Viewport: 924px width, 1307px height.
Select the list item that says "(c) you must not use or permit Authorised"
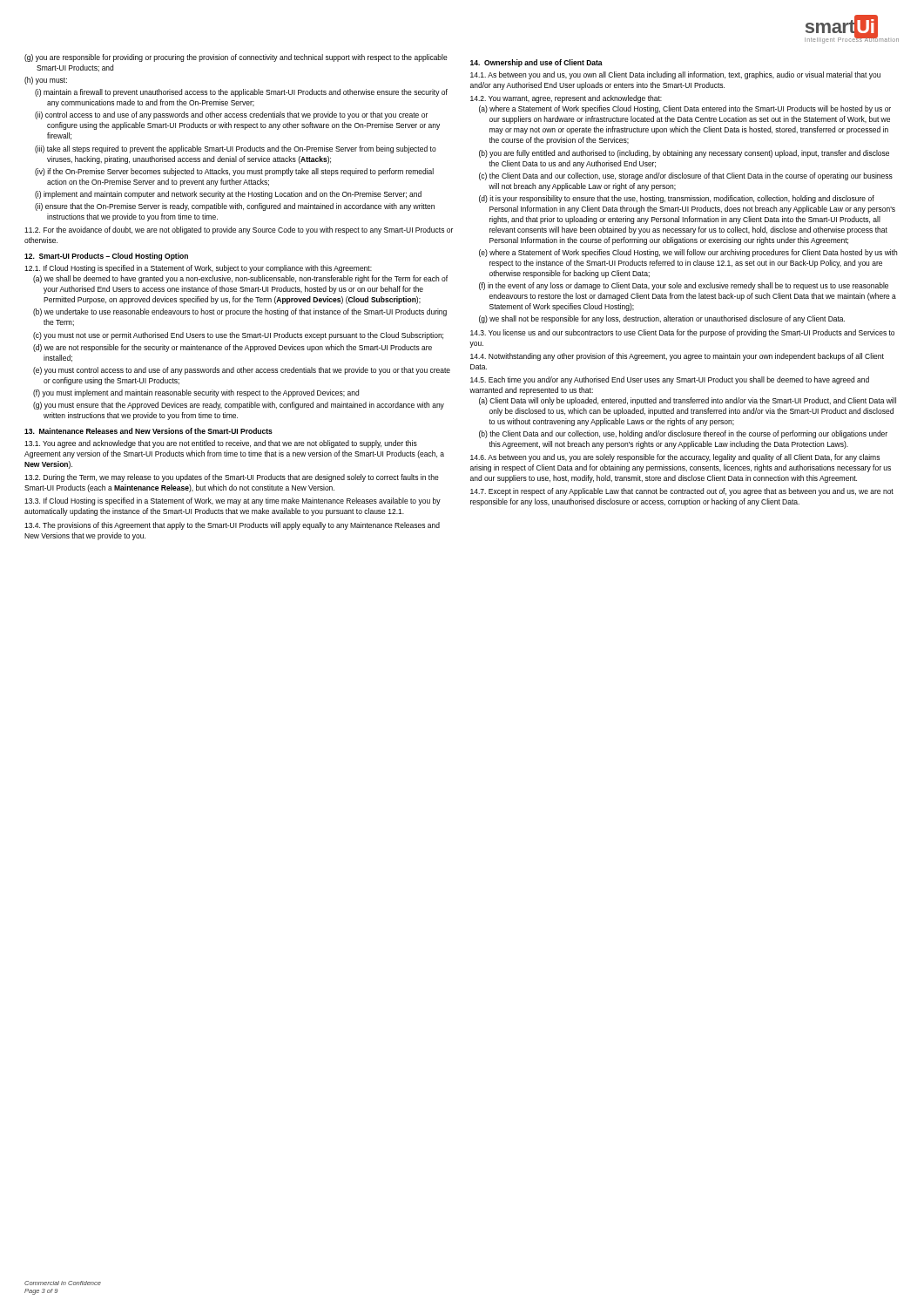pyautogui.click(x=239, y=335)
